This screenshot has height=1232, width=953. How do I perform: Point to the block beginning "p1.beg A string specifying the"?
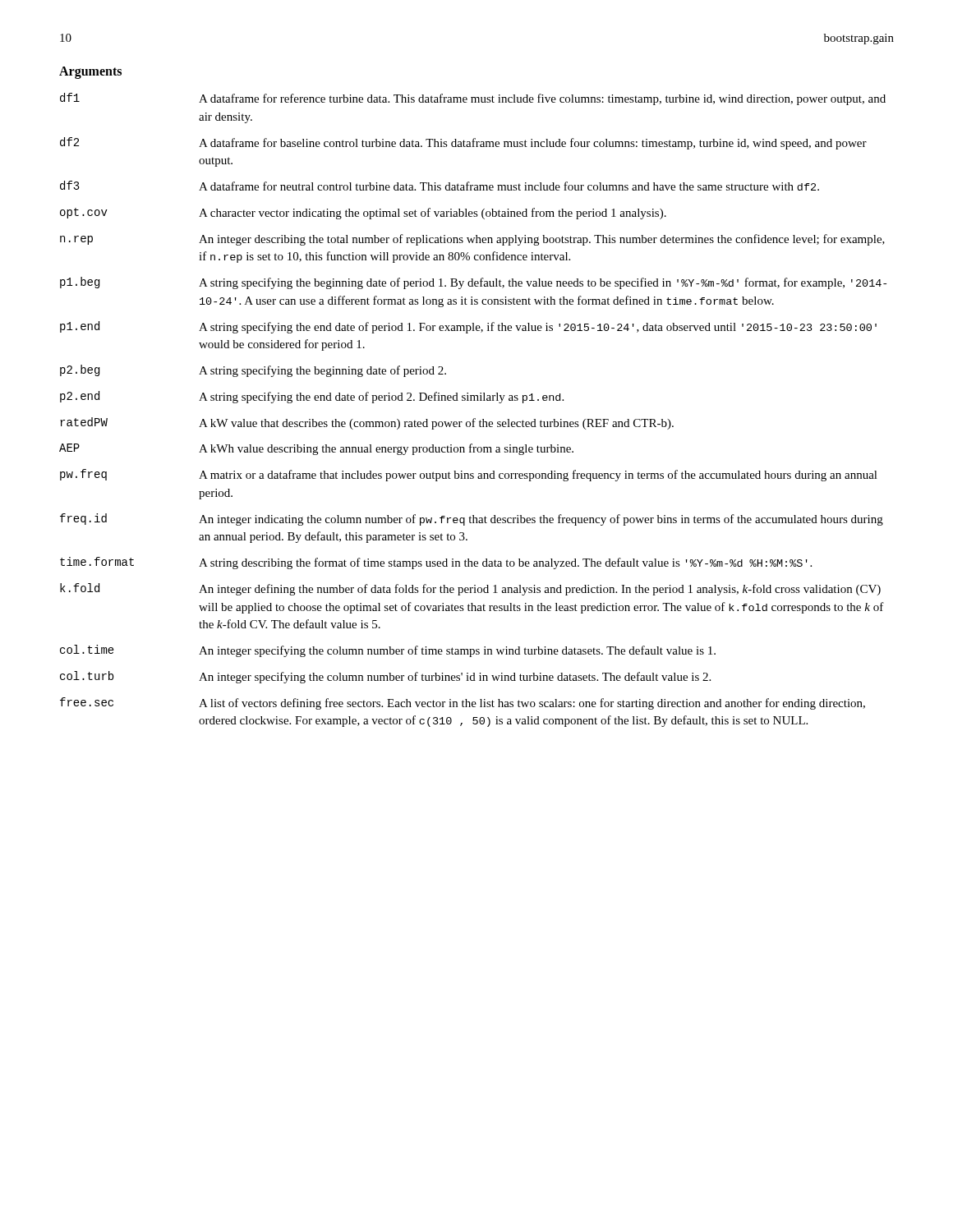tap(476, 292)
